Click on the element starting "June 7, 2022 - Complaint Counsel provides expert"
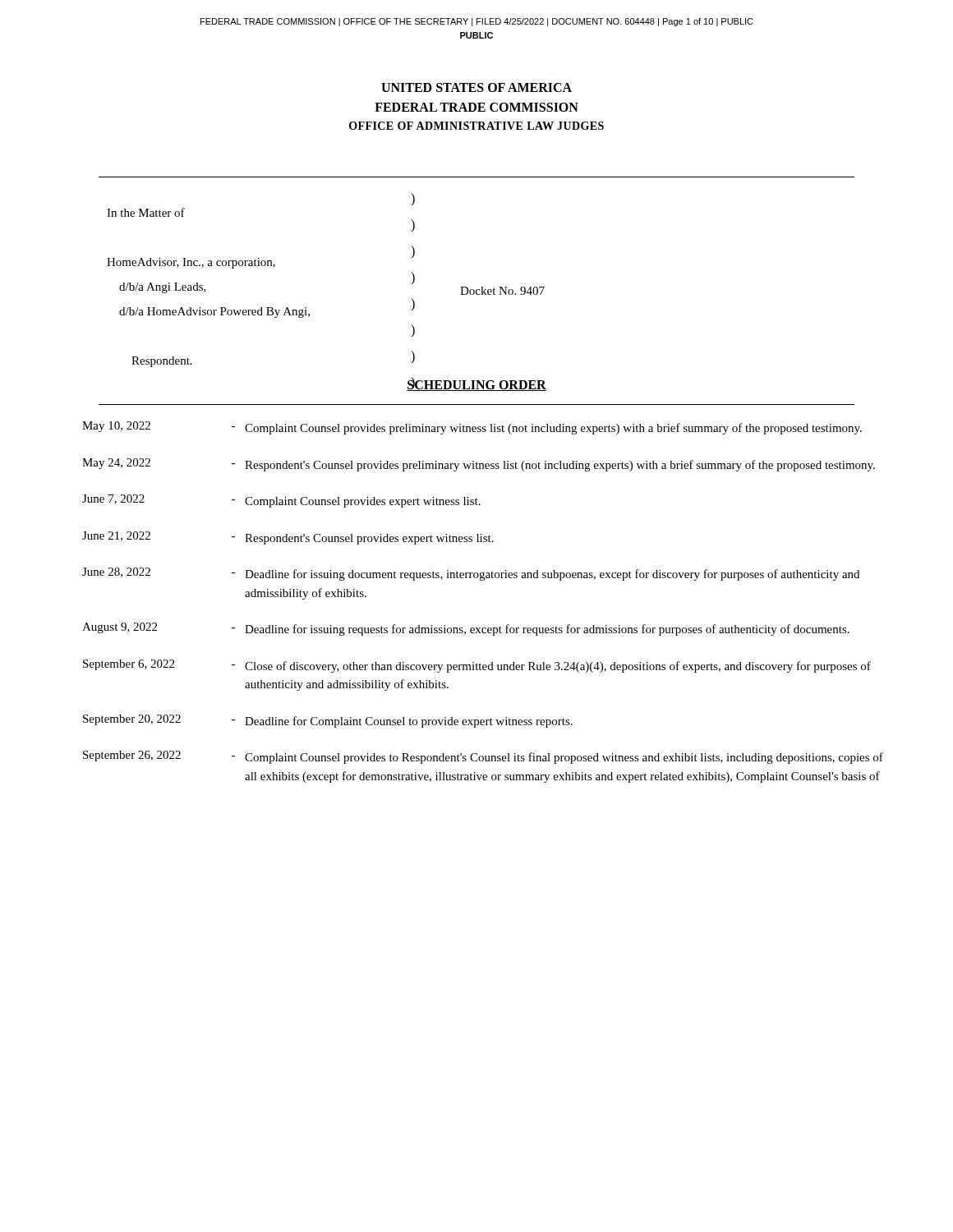Screen dimensions: 1232x953 [485, 501]
